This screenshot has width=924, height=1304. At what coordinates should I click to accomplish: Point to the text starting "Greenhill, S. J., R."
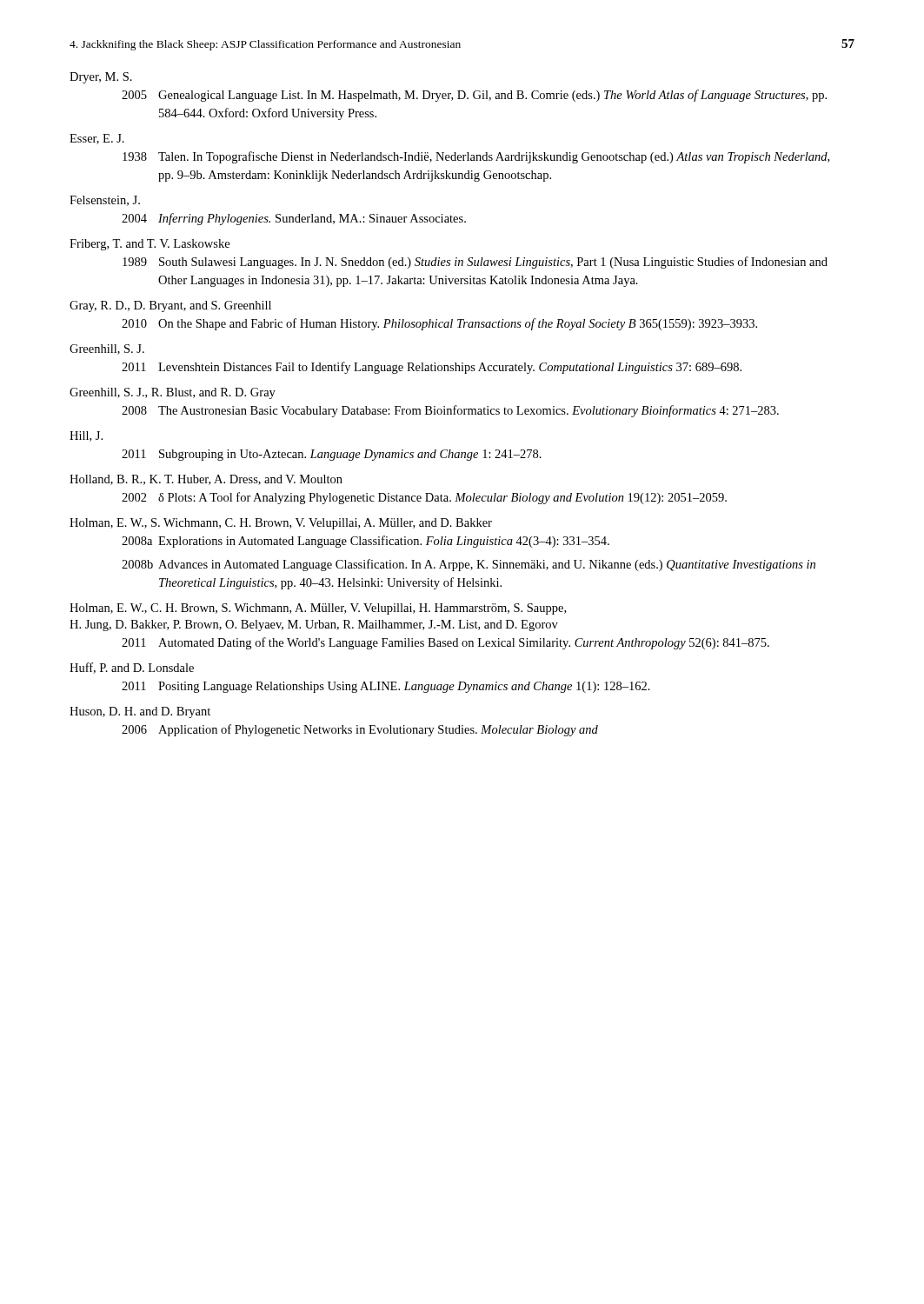click(x=462, y=403)
